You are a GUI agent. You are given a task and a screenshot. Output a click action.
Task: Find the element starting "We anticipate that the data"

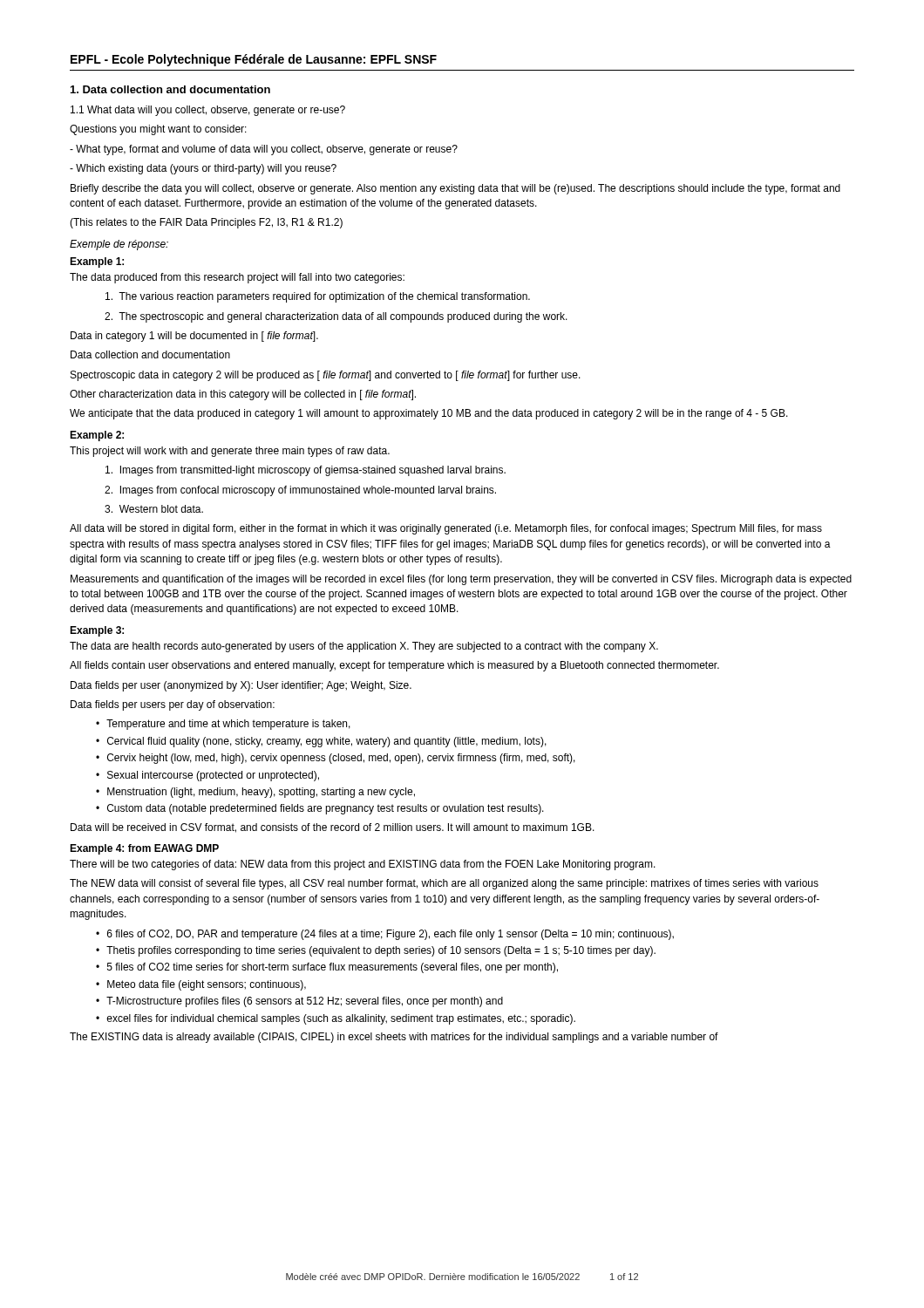(429, 414)
